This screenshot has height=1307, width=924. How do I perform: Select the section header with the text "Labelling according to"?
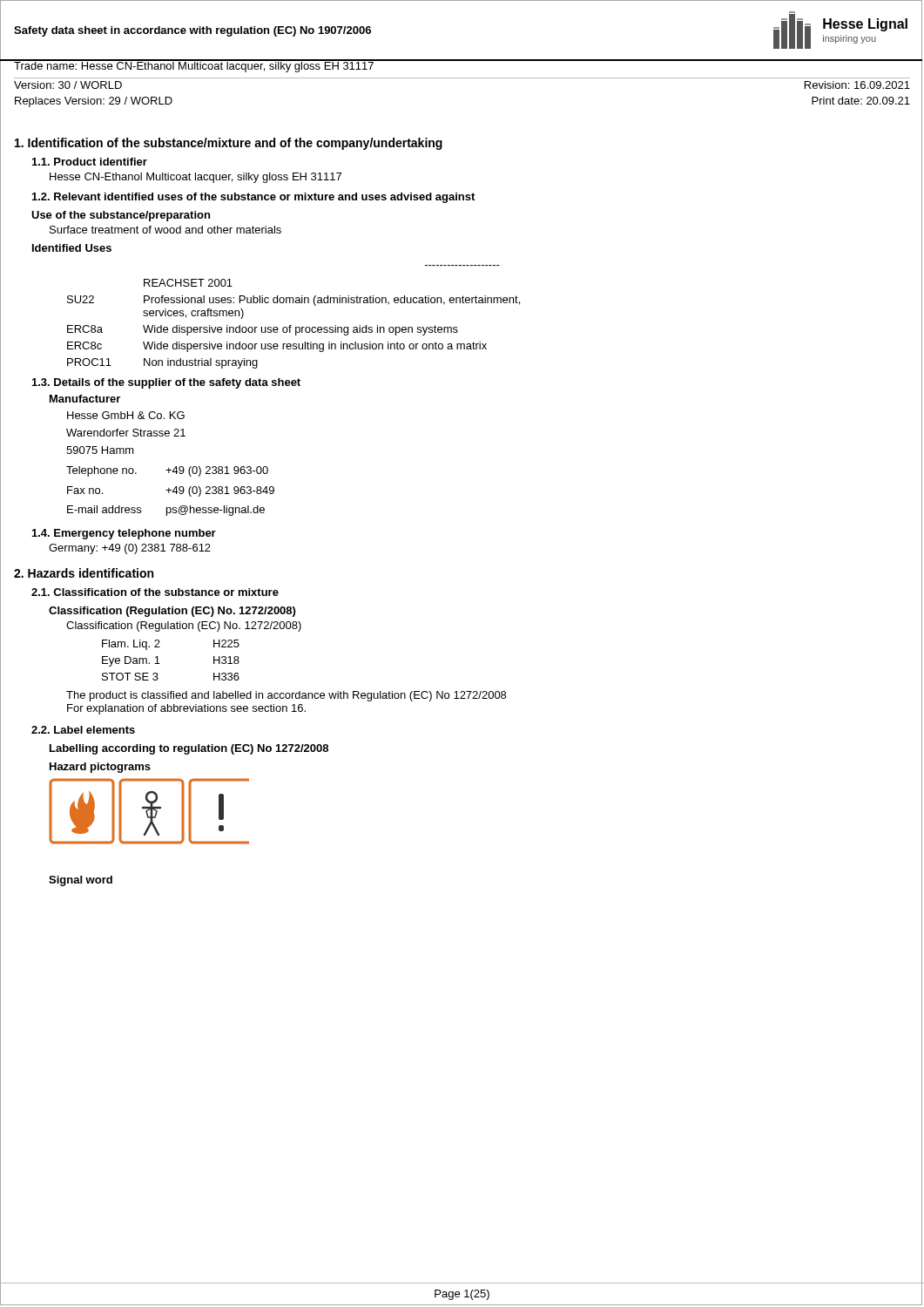pos(189,748)
